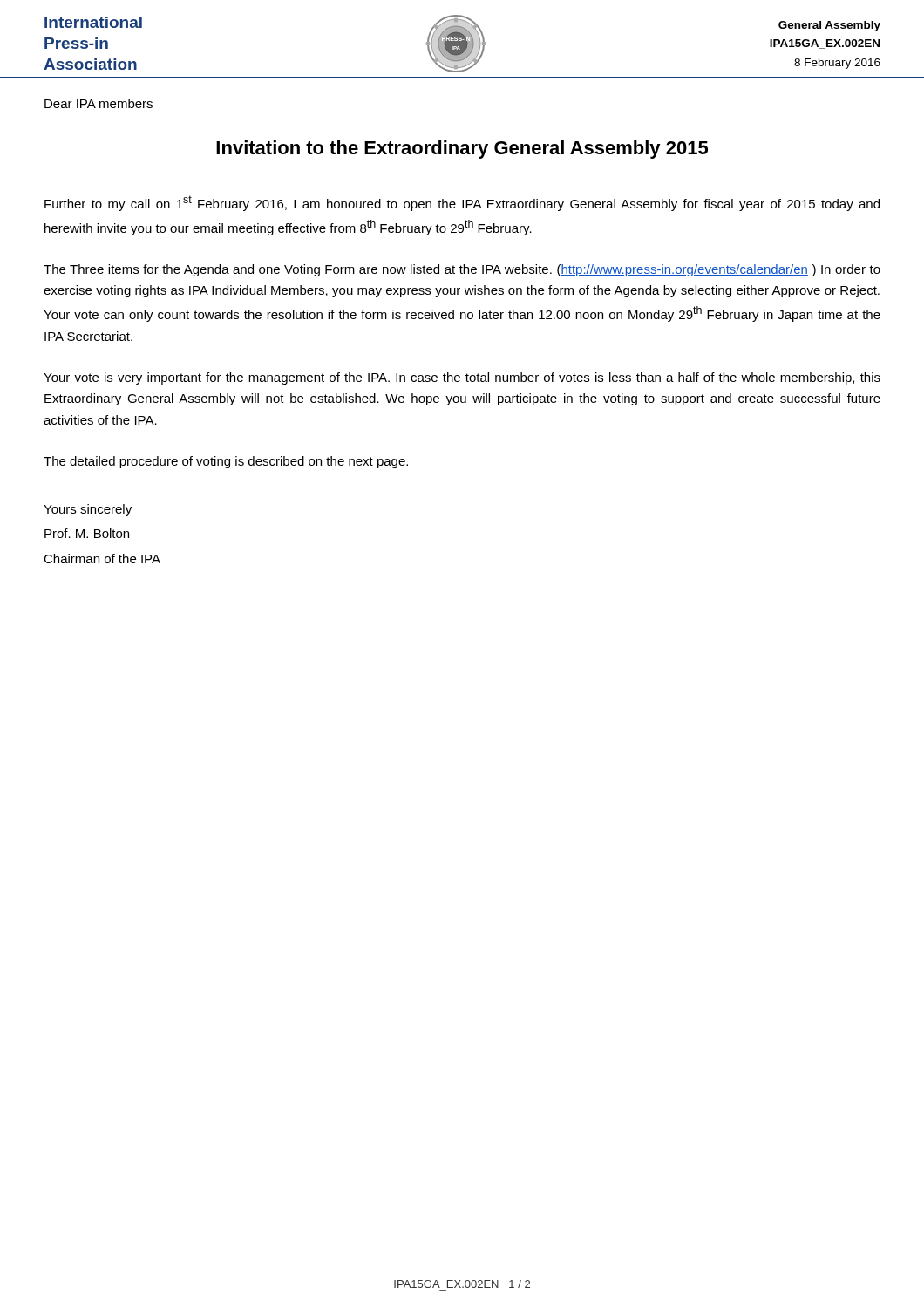
Task: Click on the title that reads "Invitation to the Extraordinary General"
Action: (x=462, y=148)
